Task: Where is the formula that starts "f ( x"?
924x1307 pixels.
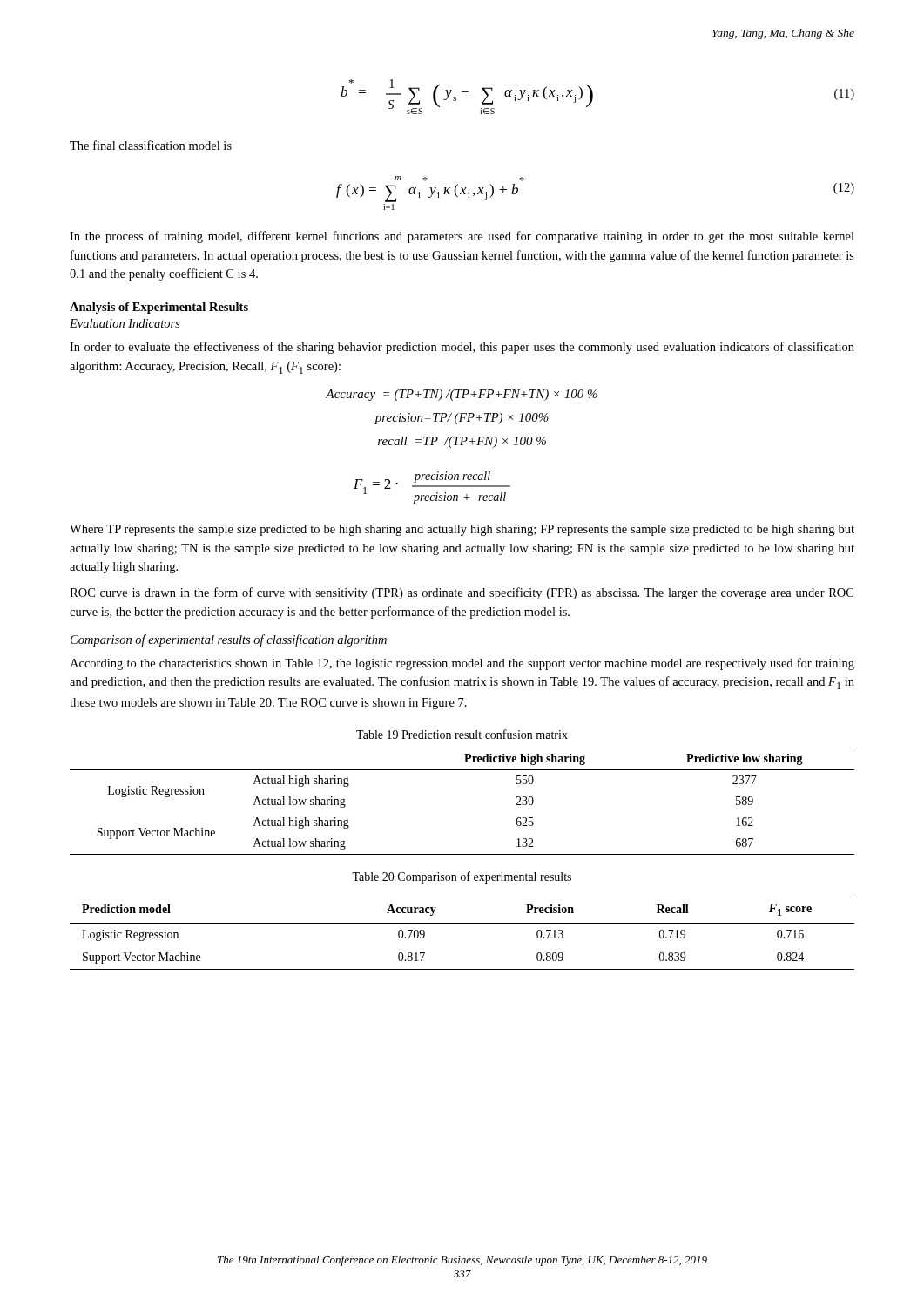Action: [462, 188]
